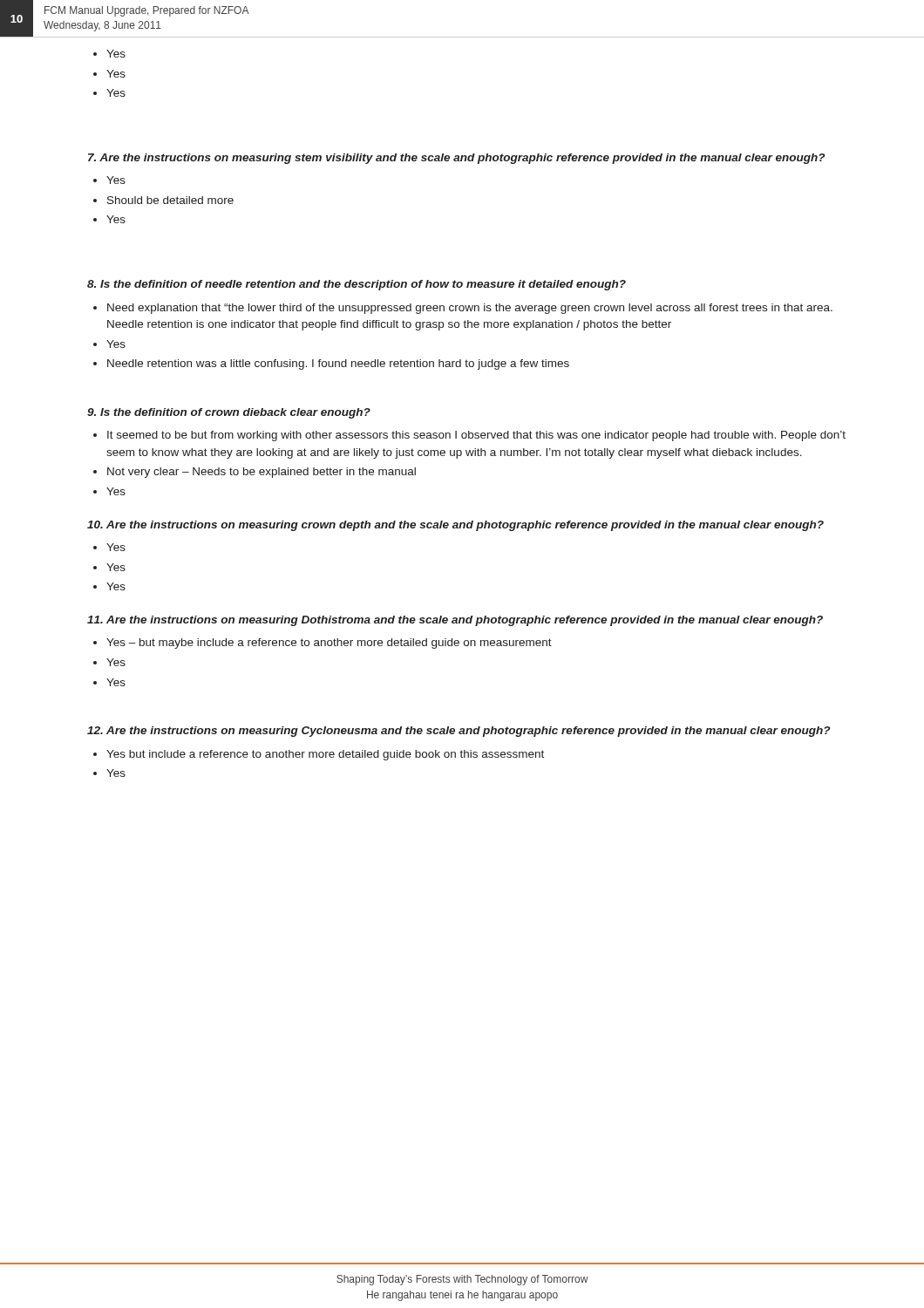The image size is (924, 1308).
Task: Locate the list item that reads "Yes but include a reference to another"
Action: (x=325, y=754)
